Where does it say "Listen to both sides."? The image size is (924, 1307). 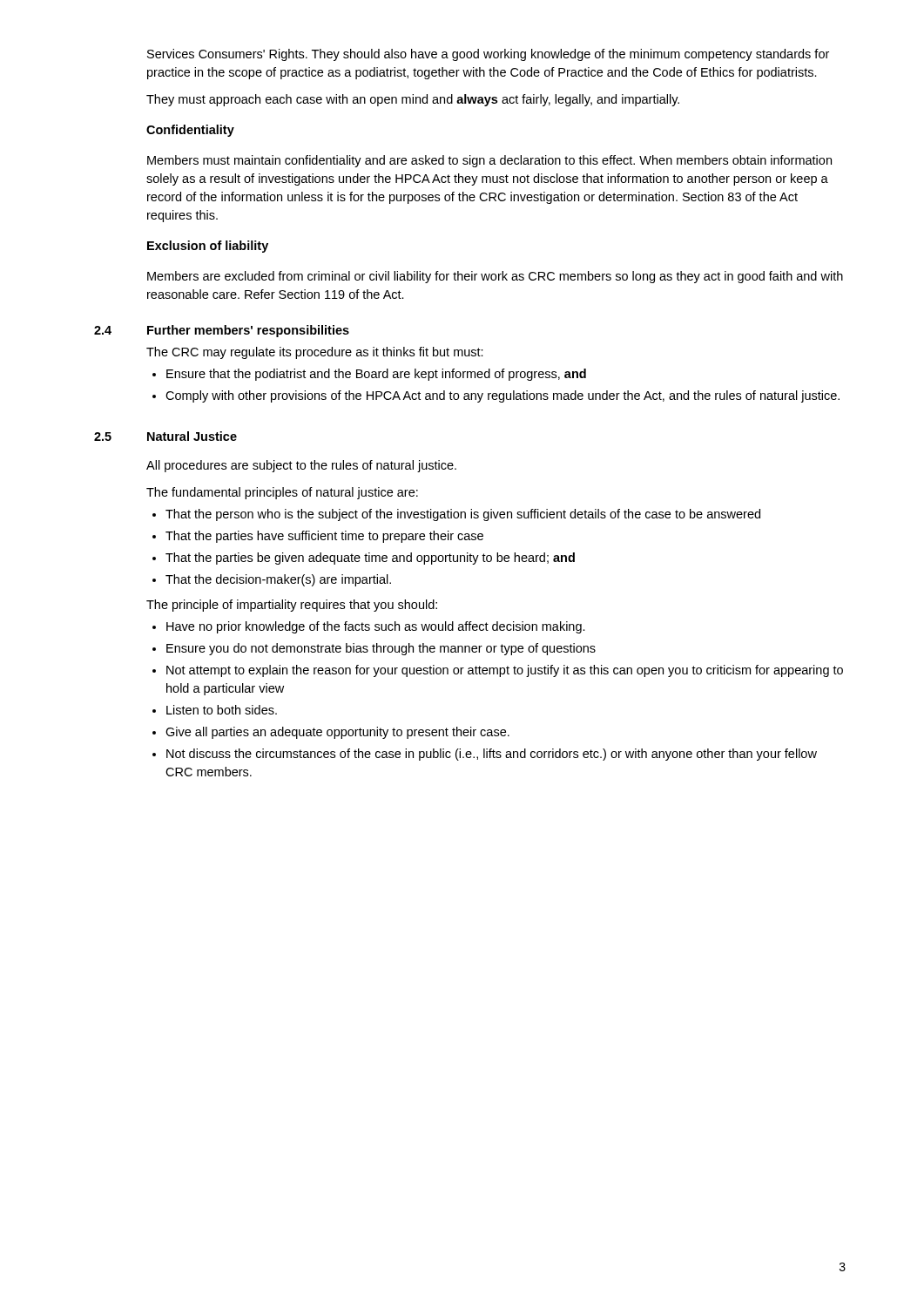(x=222, y=710)
